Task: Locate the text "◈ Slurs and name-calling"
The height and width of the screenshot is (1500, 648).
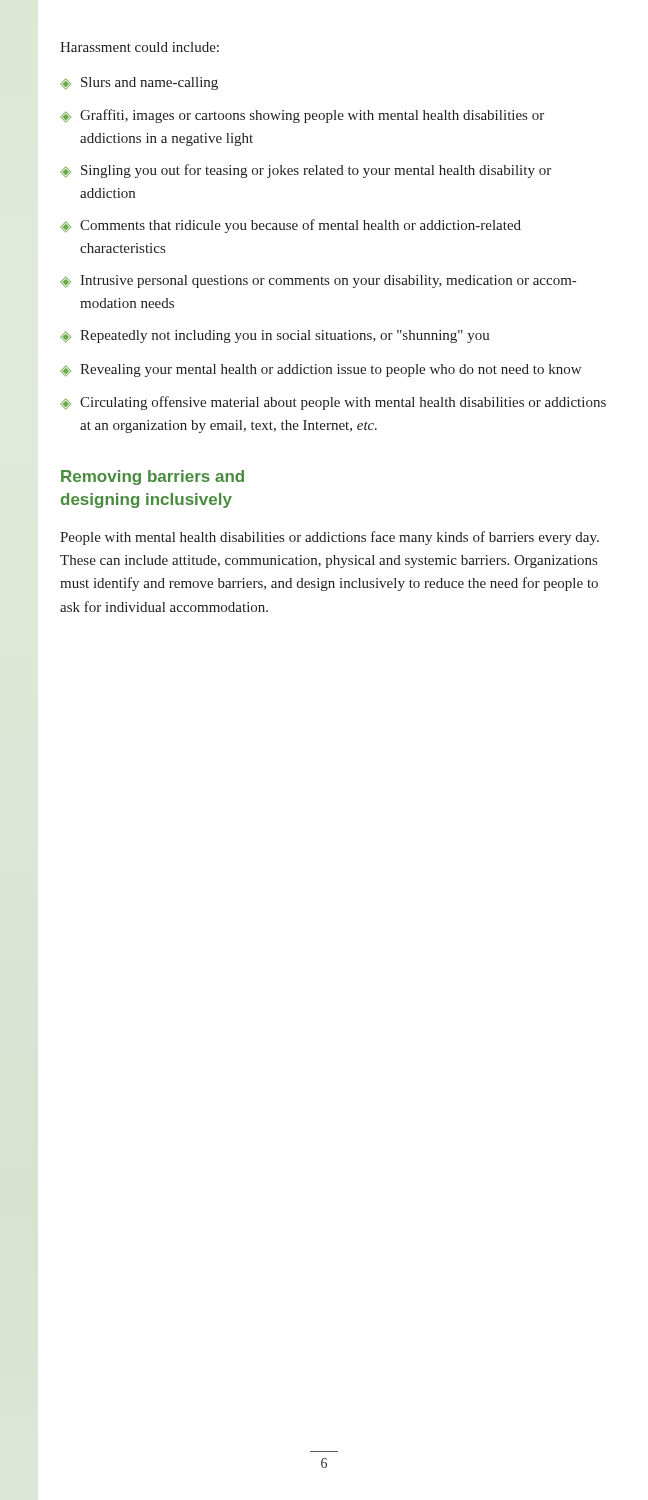Action: [139, 84]
